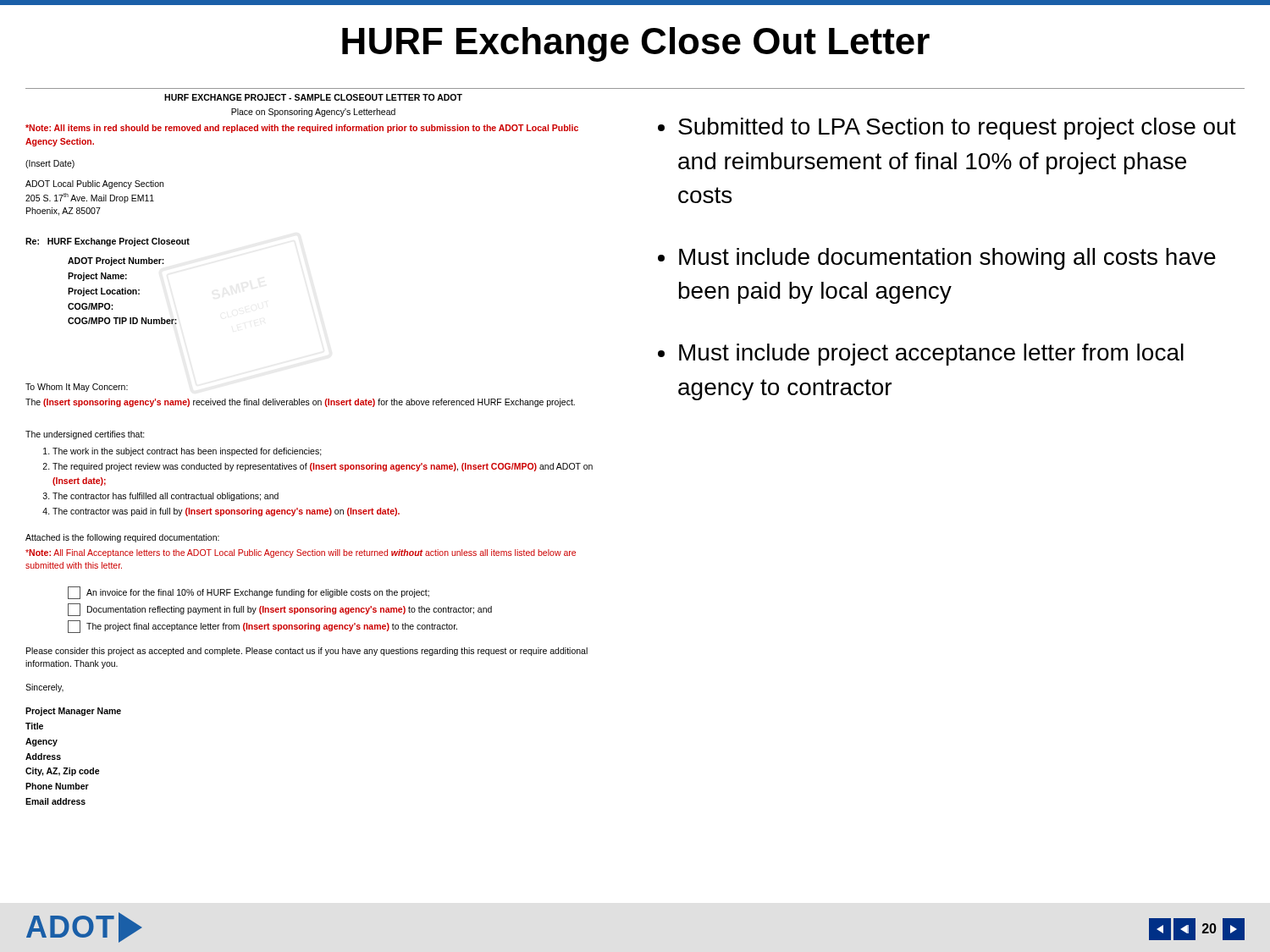This screenshot has height=952, width=1270.
Task: Click on the list item with the text "Submitted to LPA Section"
Action: (940, 257)
